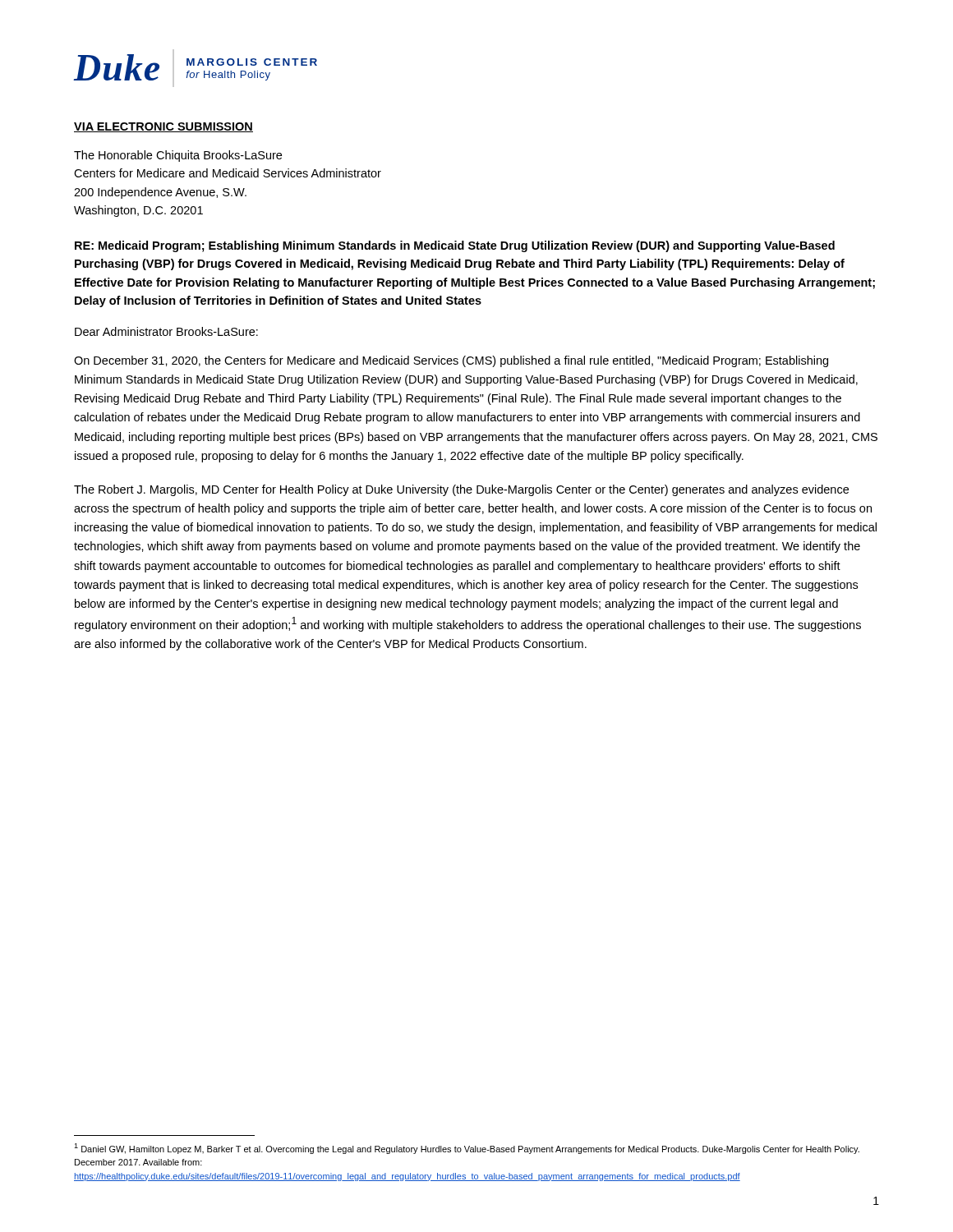Navigate to the passage starting "On December 31, 2020, the"

point(476,408)
